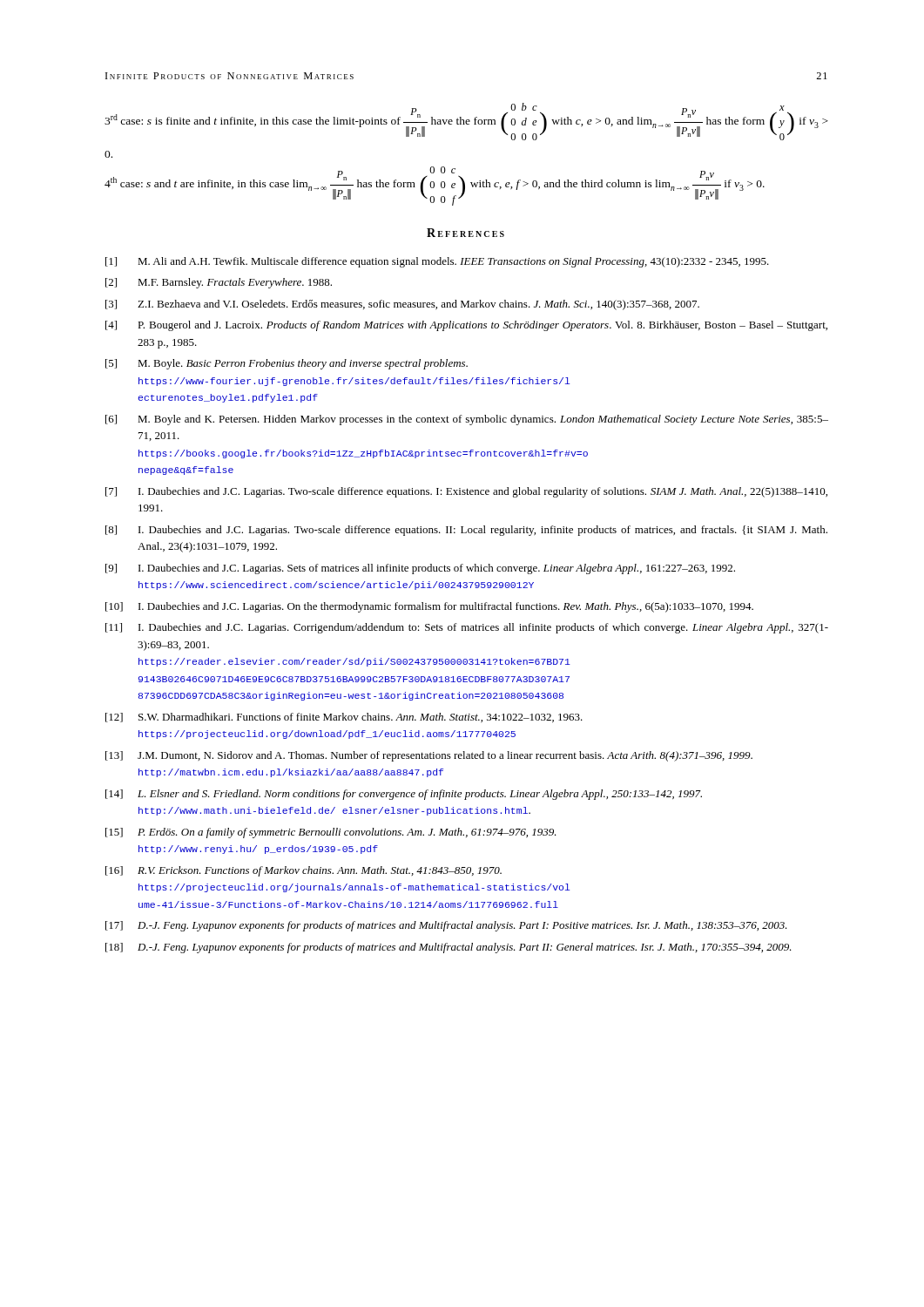
Task: Locate the list item containing "[7] I. Daubechies and J.C. Lagarias."
Action: (x=466, y=500)
